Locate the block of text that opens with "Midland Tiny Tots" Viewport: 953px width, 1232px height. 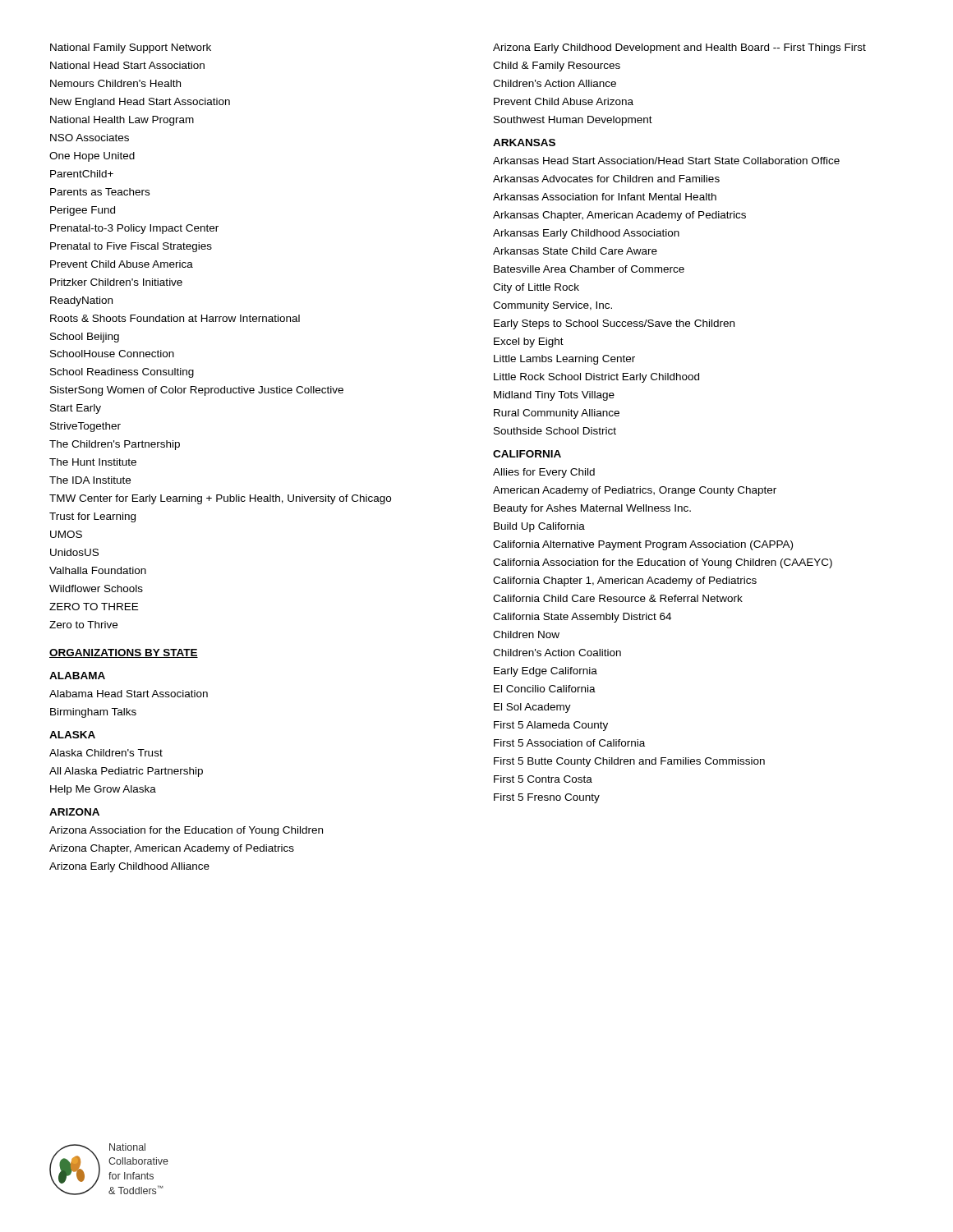(554, 396)
